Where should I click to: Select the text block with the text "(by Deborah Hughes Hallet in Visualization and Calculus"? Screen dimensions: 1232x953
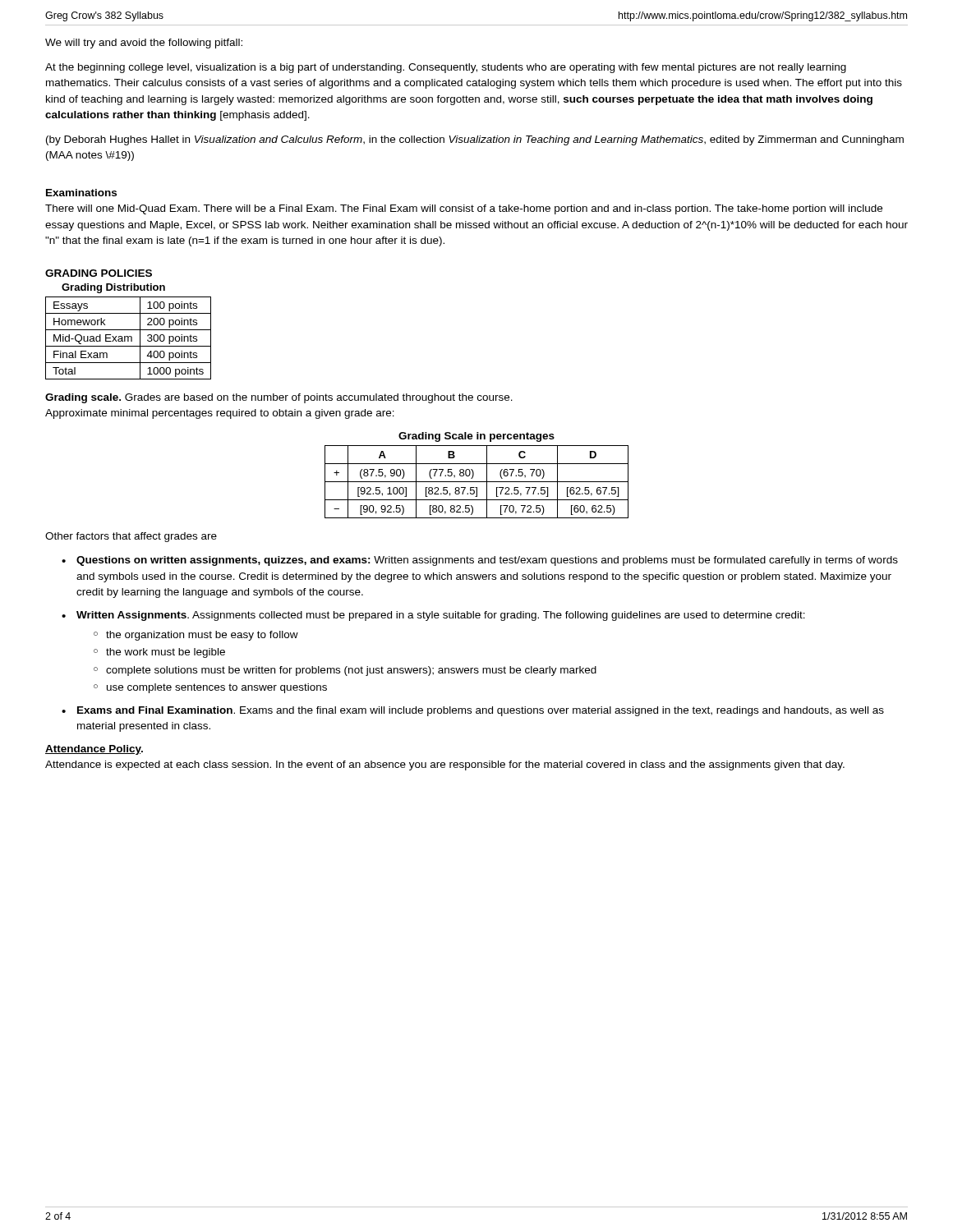tap(475, 147)
